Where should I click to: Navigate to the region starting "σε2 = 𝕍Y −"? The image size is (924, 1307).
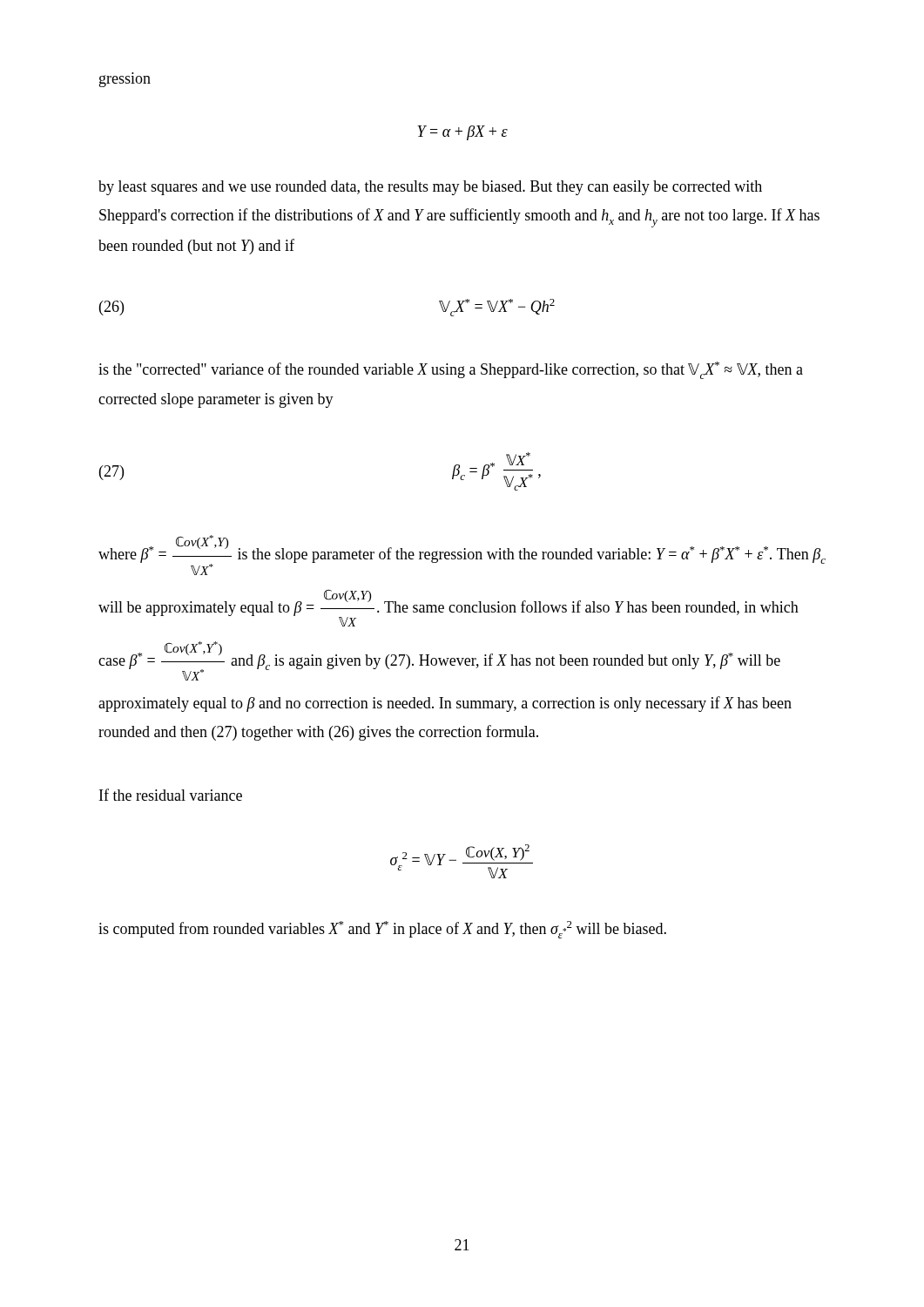[x=461, y=862]
